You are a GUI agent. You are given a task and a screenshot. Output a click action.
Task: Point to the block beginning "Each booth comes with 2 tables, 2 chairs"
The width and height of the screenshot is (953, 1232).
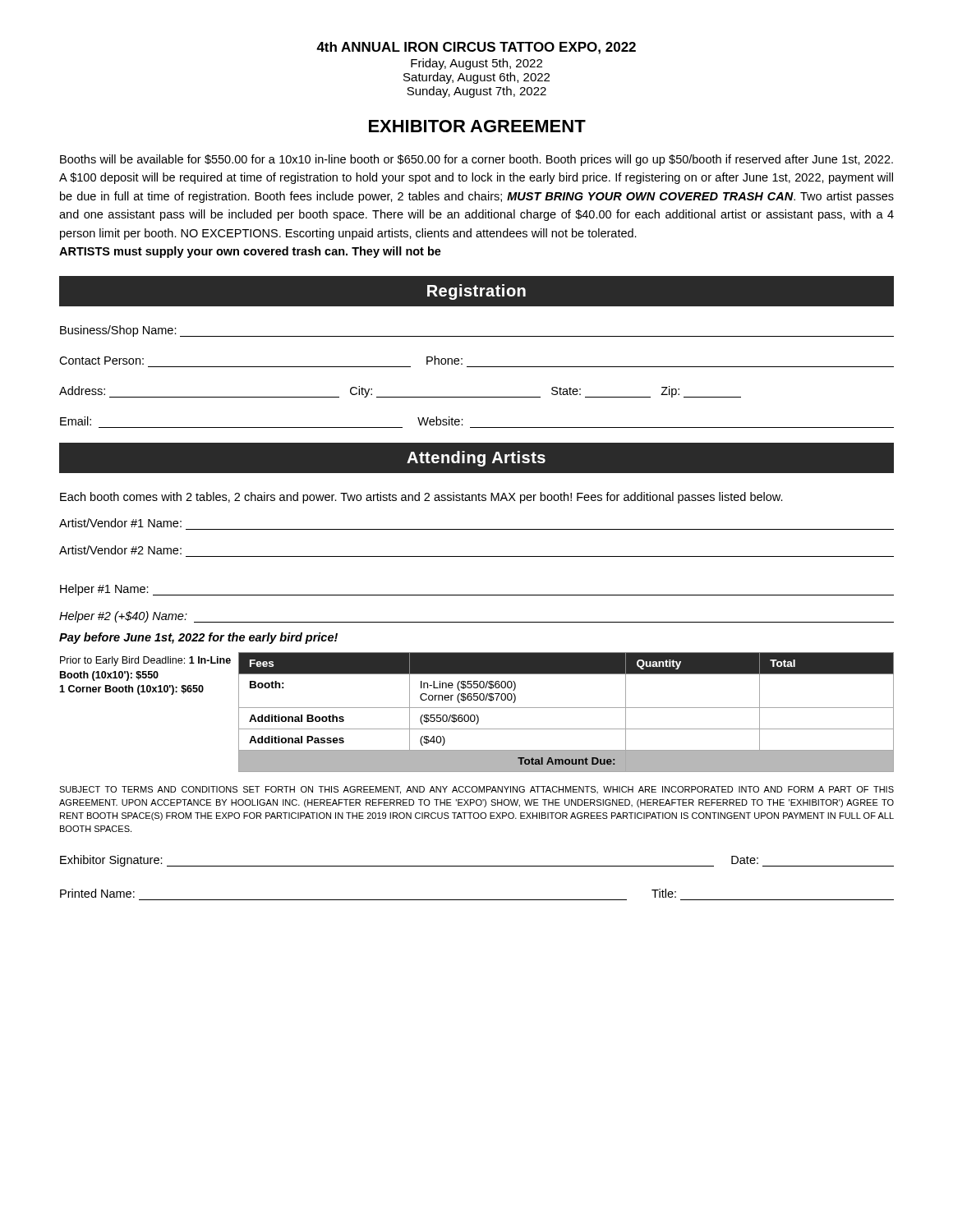click(421, 497)
